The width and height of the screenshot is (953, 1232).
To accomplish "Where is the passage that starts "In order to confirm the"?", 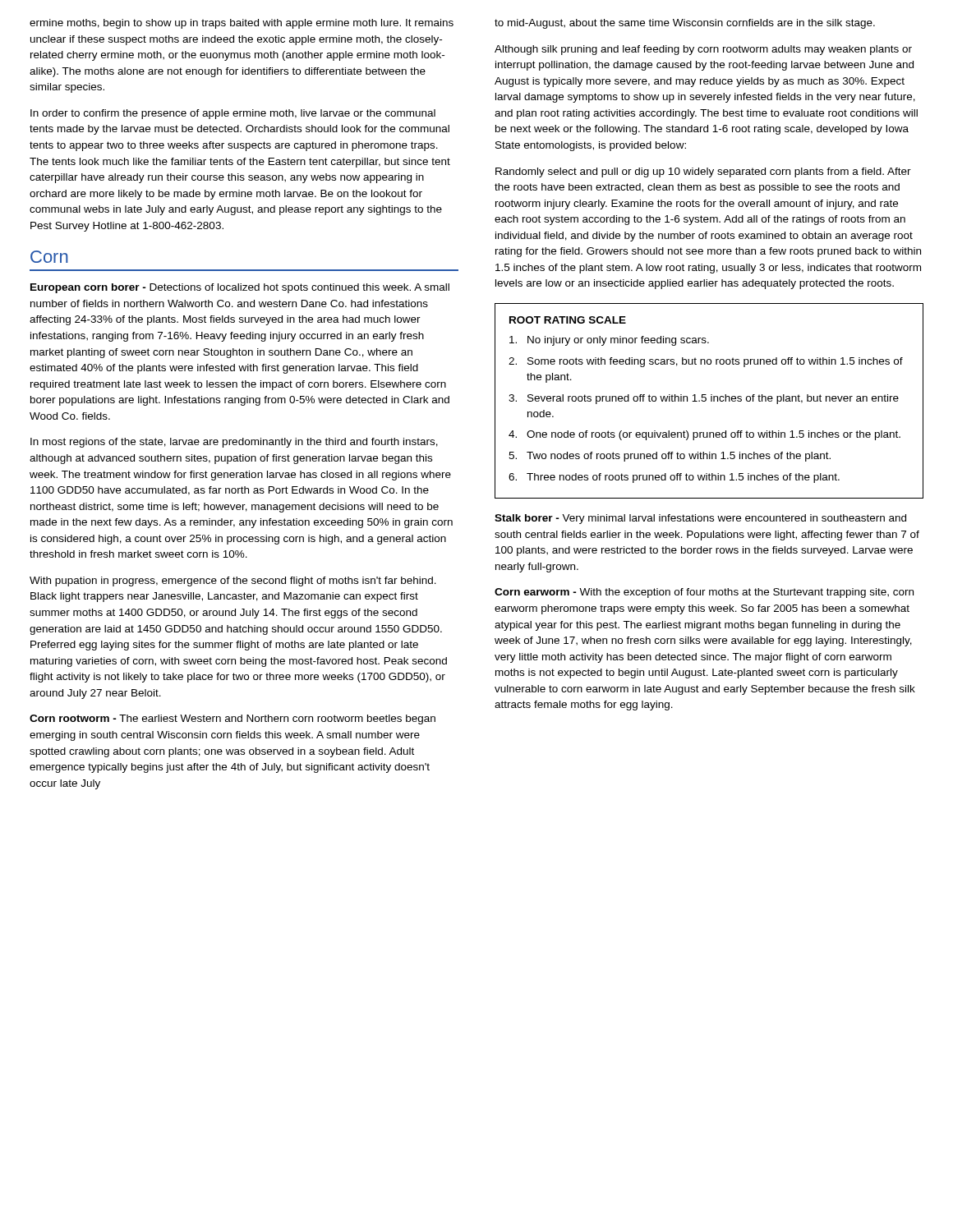I will [244, 169].
